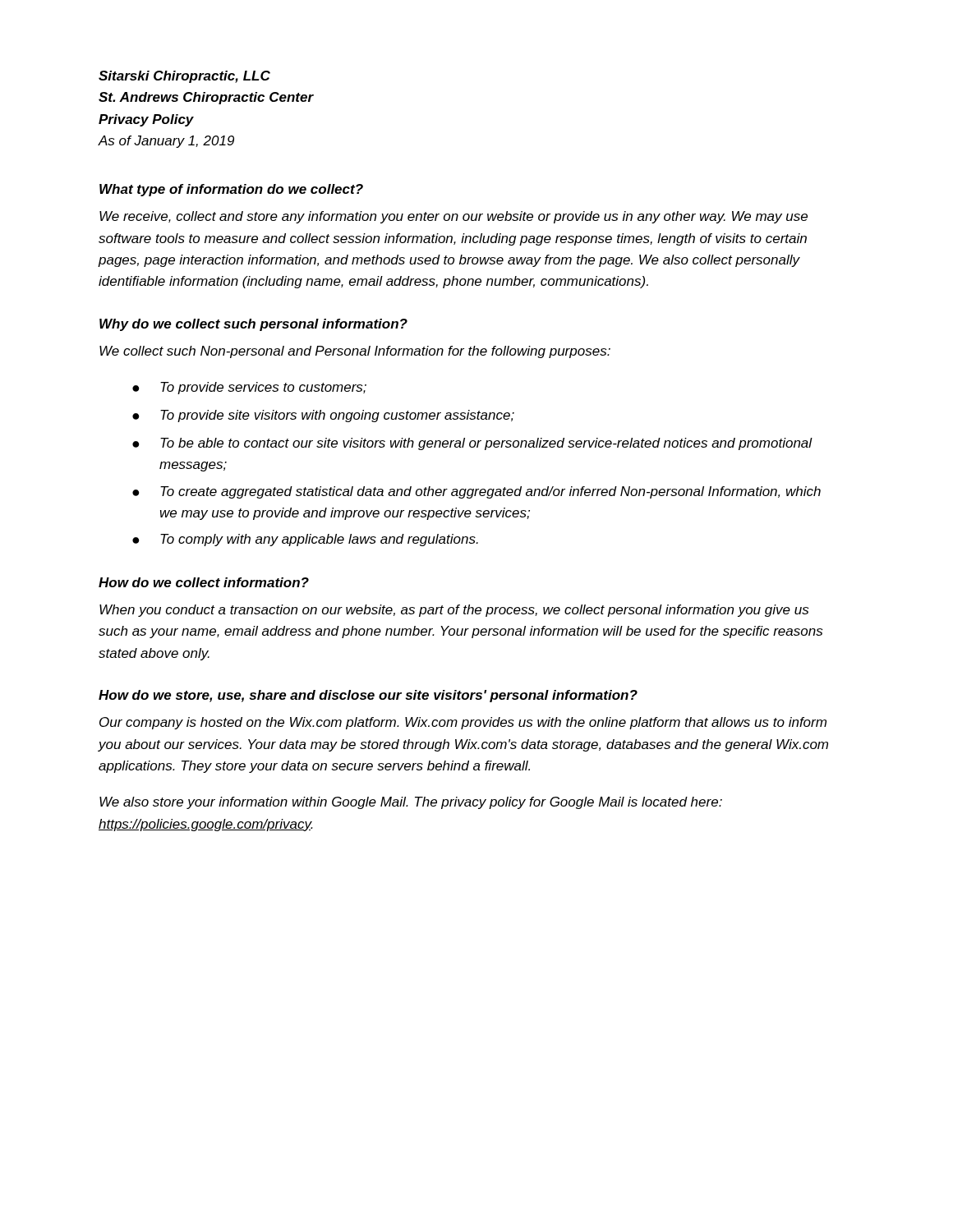
Task: Find the list item that reads "● To be able"
Action: pyautogui.click(x=485, y=454)
